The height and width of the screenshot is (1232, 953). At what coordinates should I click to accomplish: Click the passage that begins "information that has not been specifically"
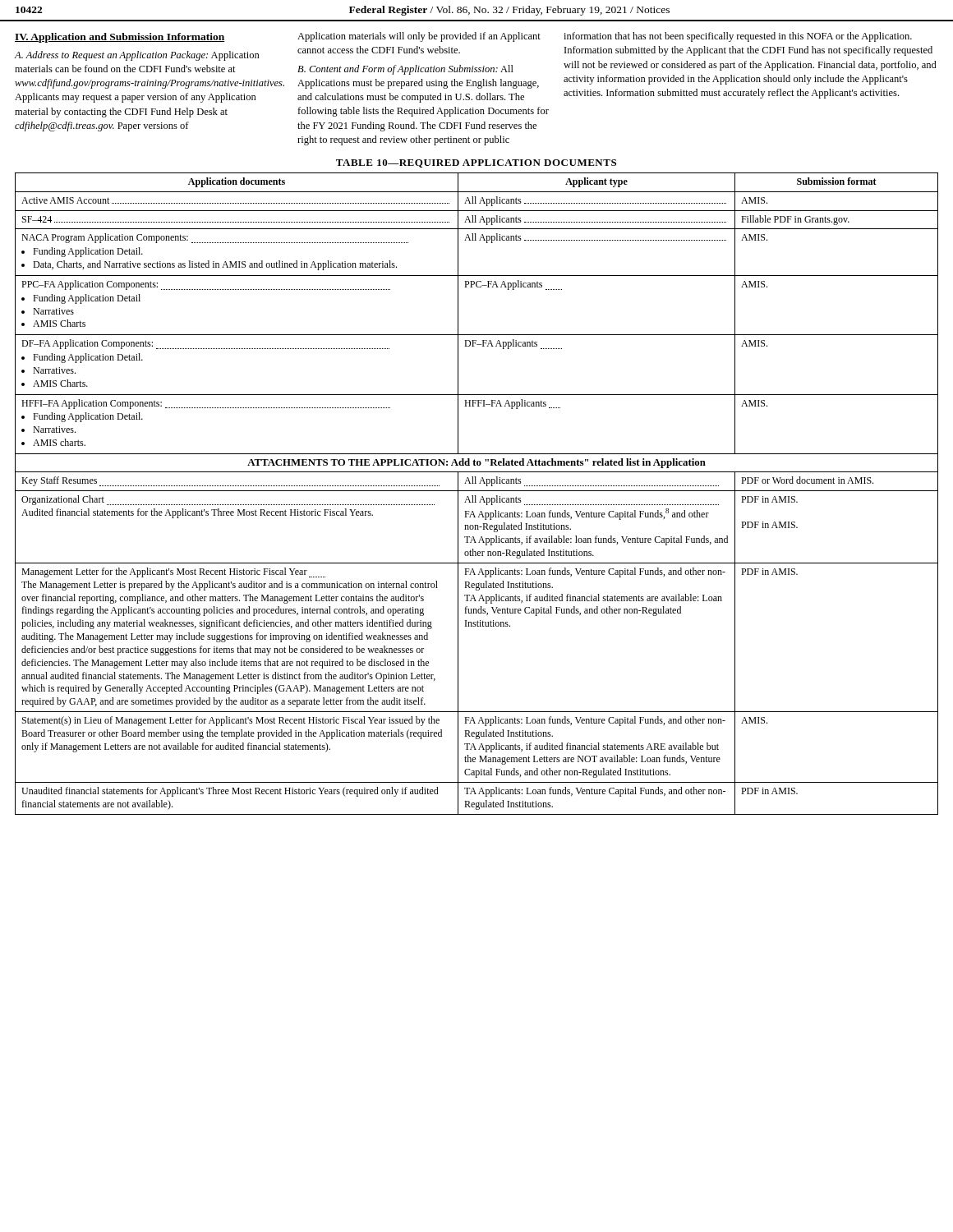coord(751,65)
